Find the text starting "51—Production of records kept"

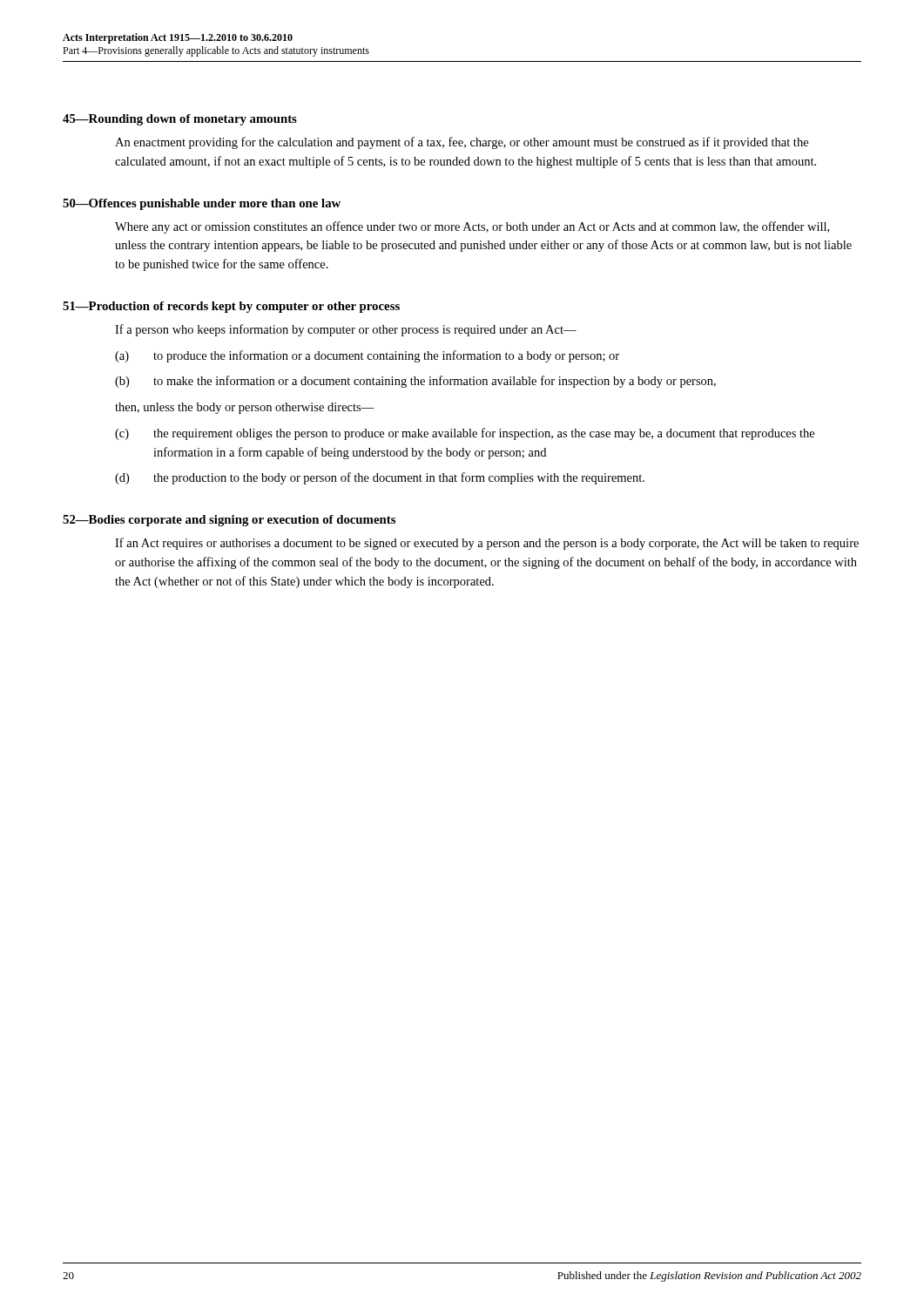[x=231, y=306]
